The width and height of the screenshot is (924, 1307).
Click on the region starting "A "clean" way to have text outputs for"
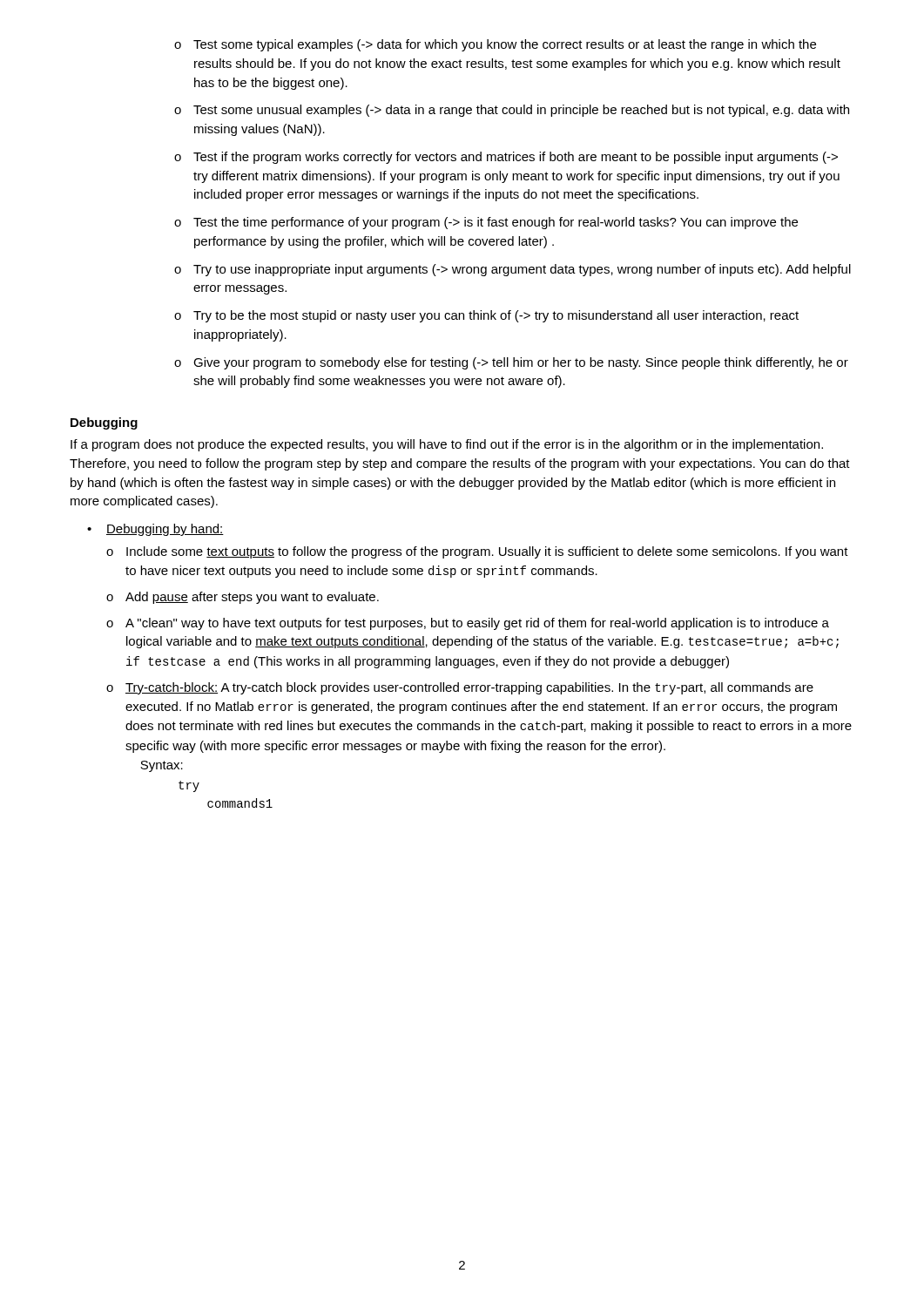(483, 642)
